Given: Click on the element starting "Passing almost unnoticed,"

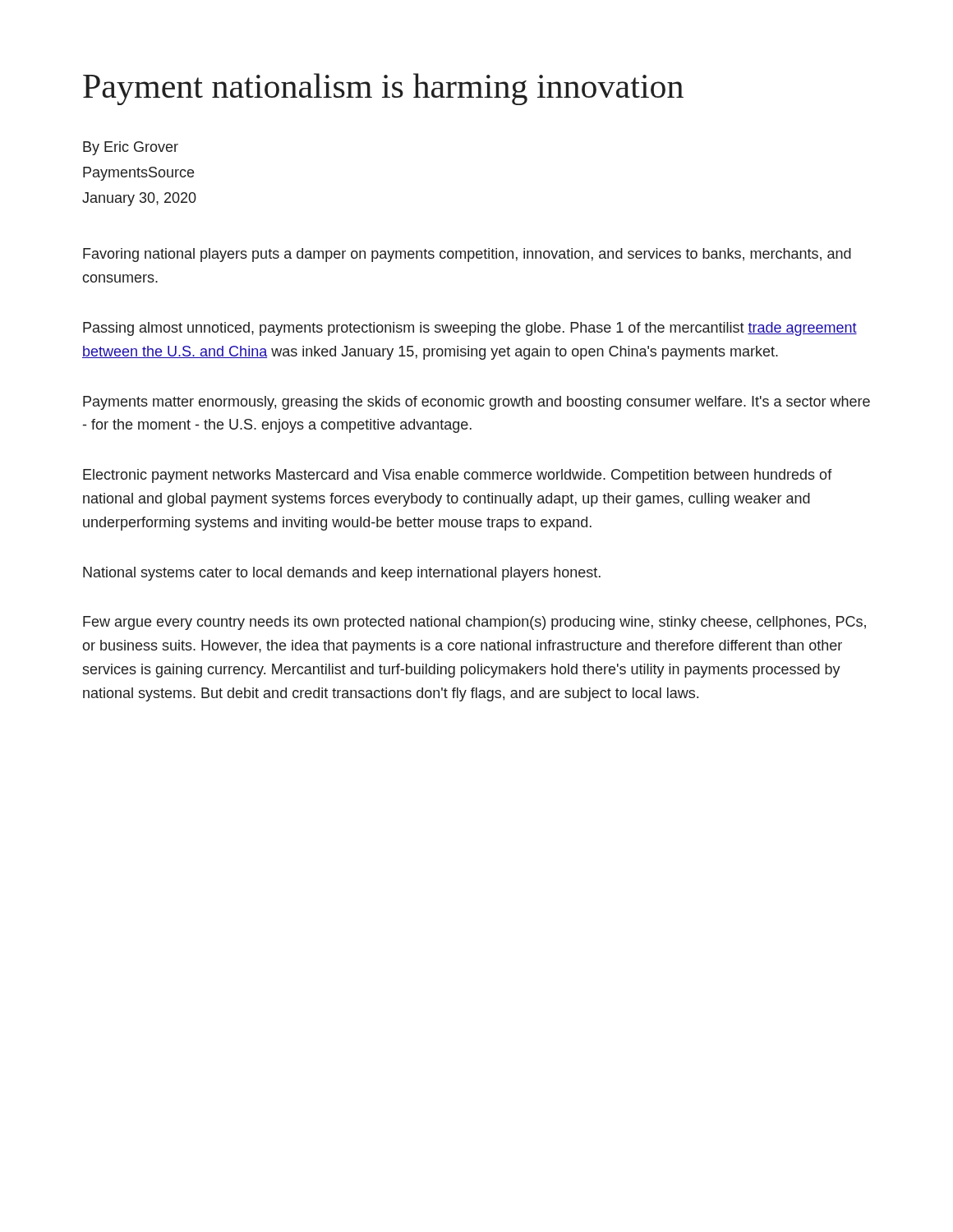Looking at the screenshot, I should coord(469,340).
